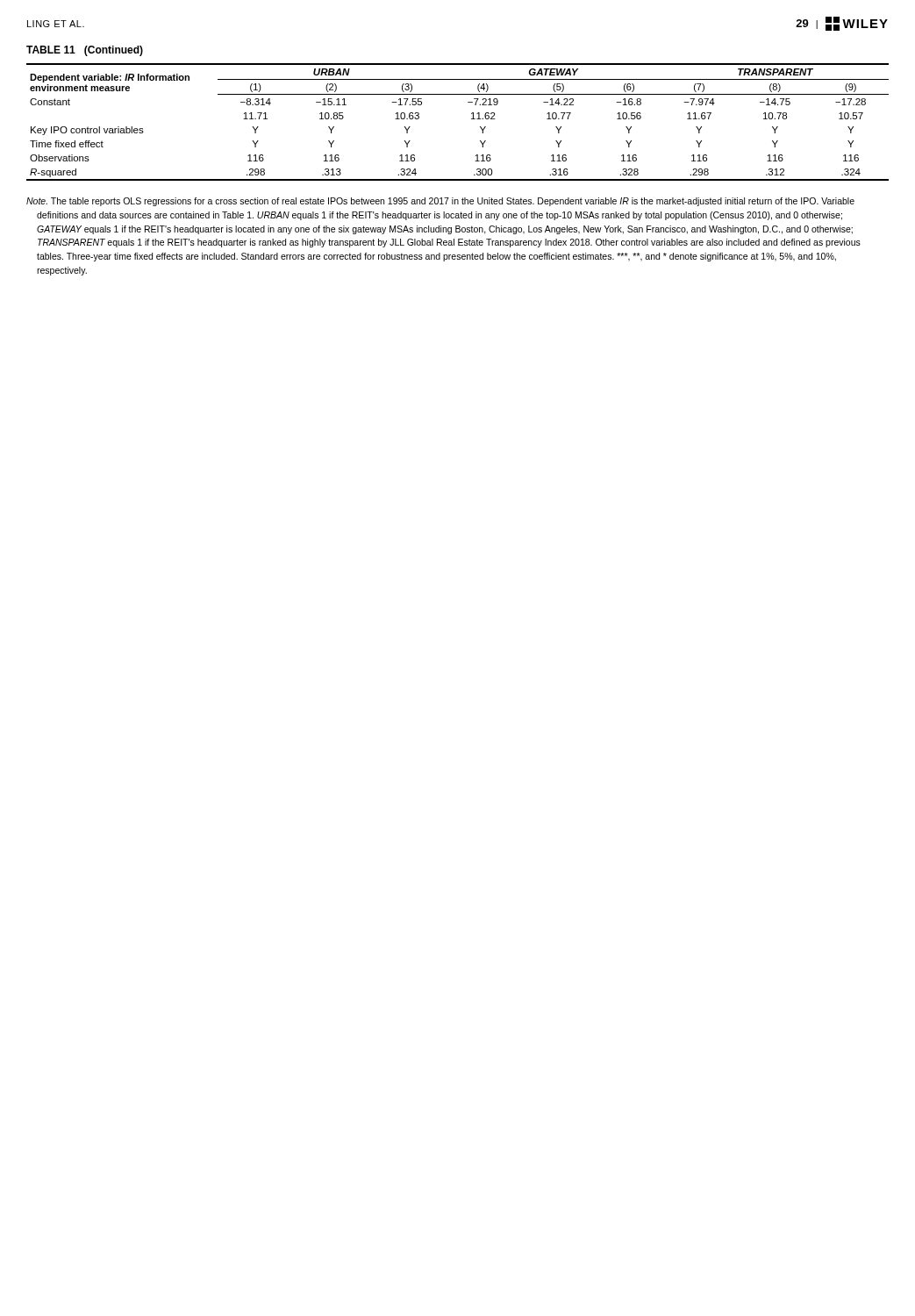Screen dimensions: 1316x915
Task: Select the table that reads "Dependent variable: IR"
Action: point(458,125)
